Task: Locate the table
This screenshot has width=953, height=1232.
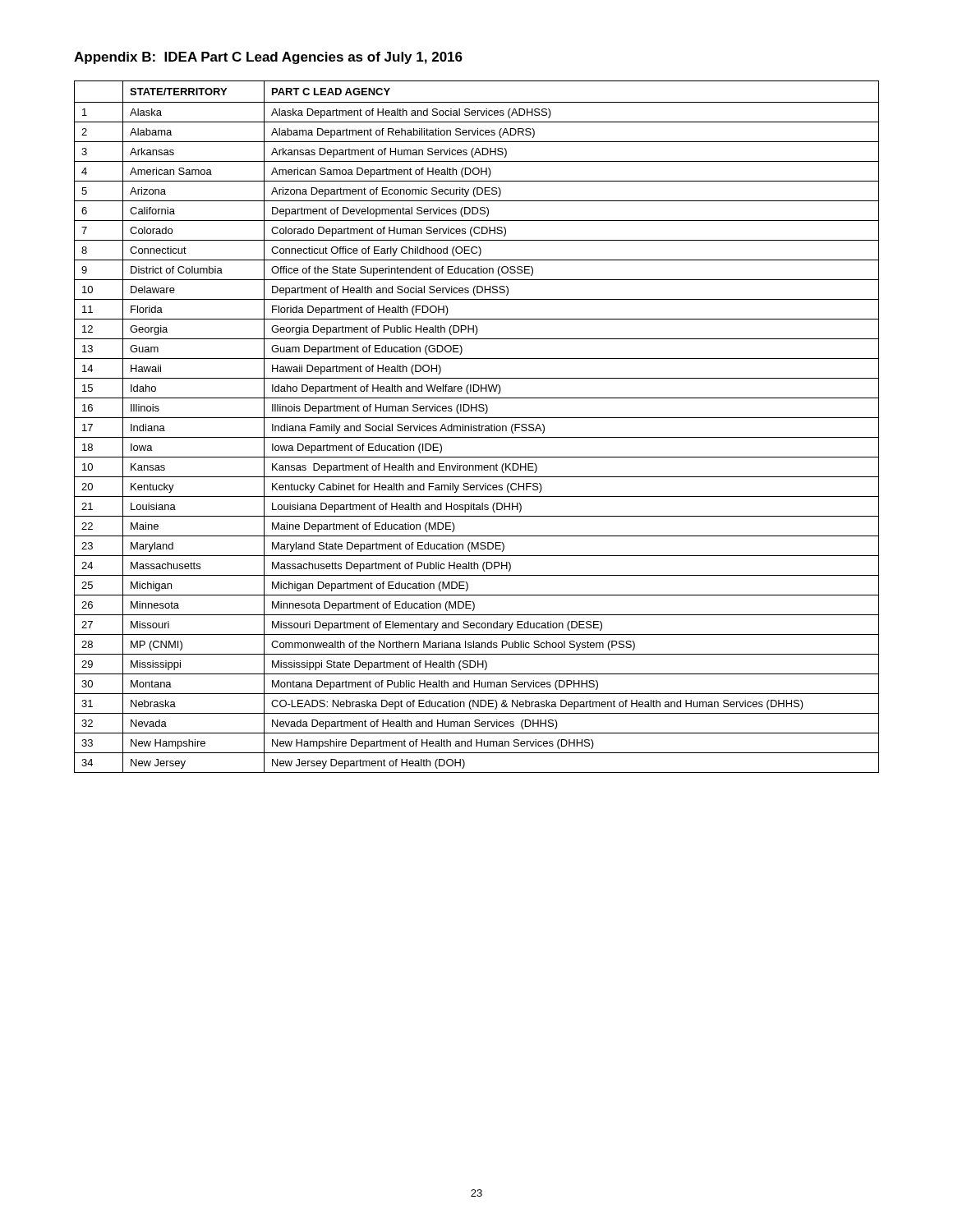Action: pos(476,427)
